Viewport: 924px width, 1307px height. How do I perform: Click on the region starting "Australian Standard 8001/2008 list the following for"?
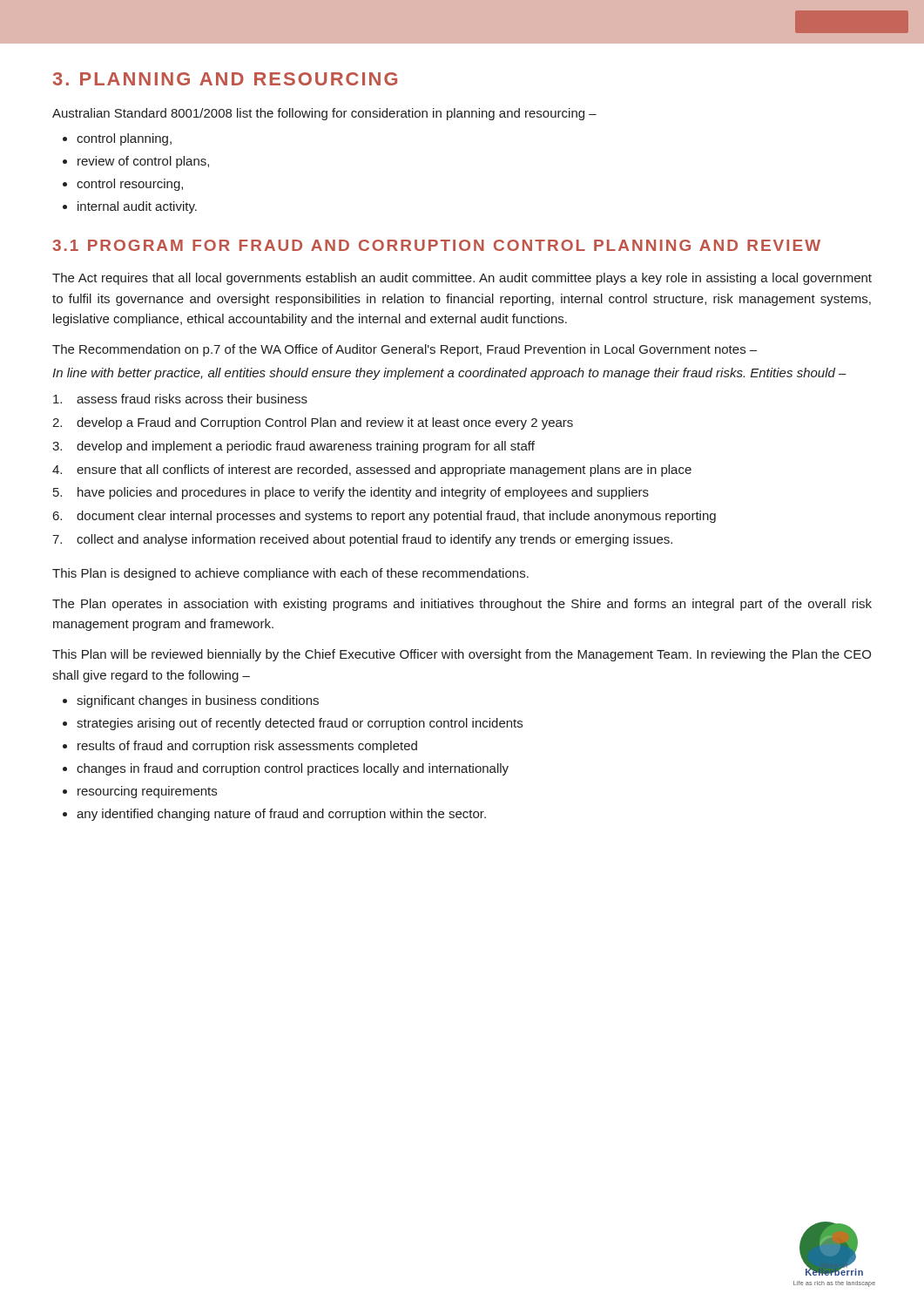(x=324, y=113)
